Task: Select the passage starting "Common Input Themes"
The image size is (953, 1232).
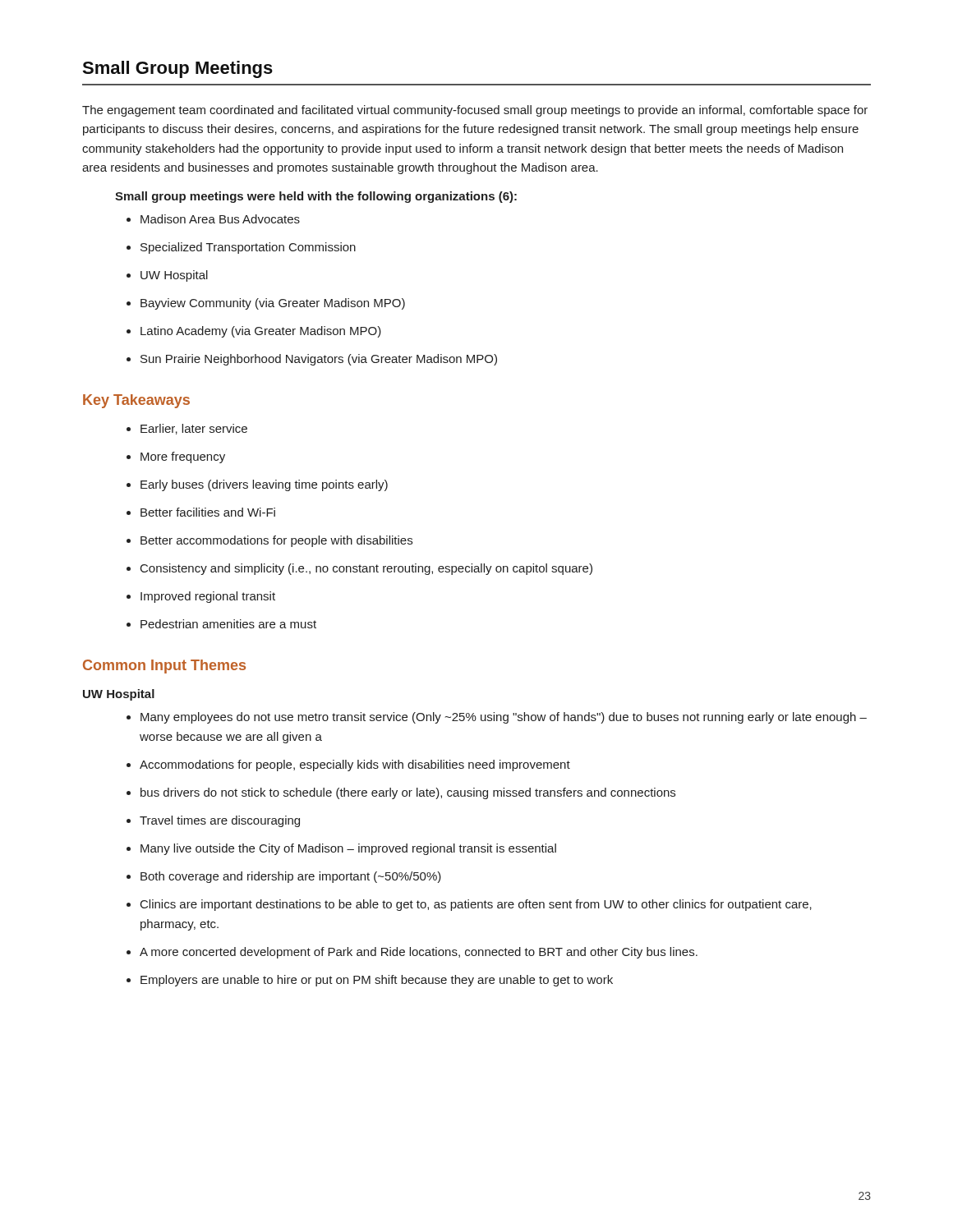Action: (164, 667)
